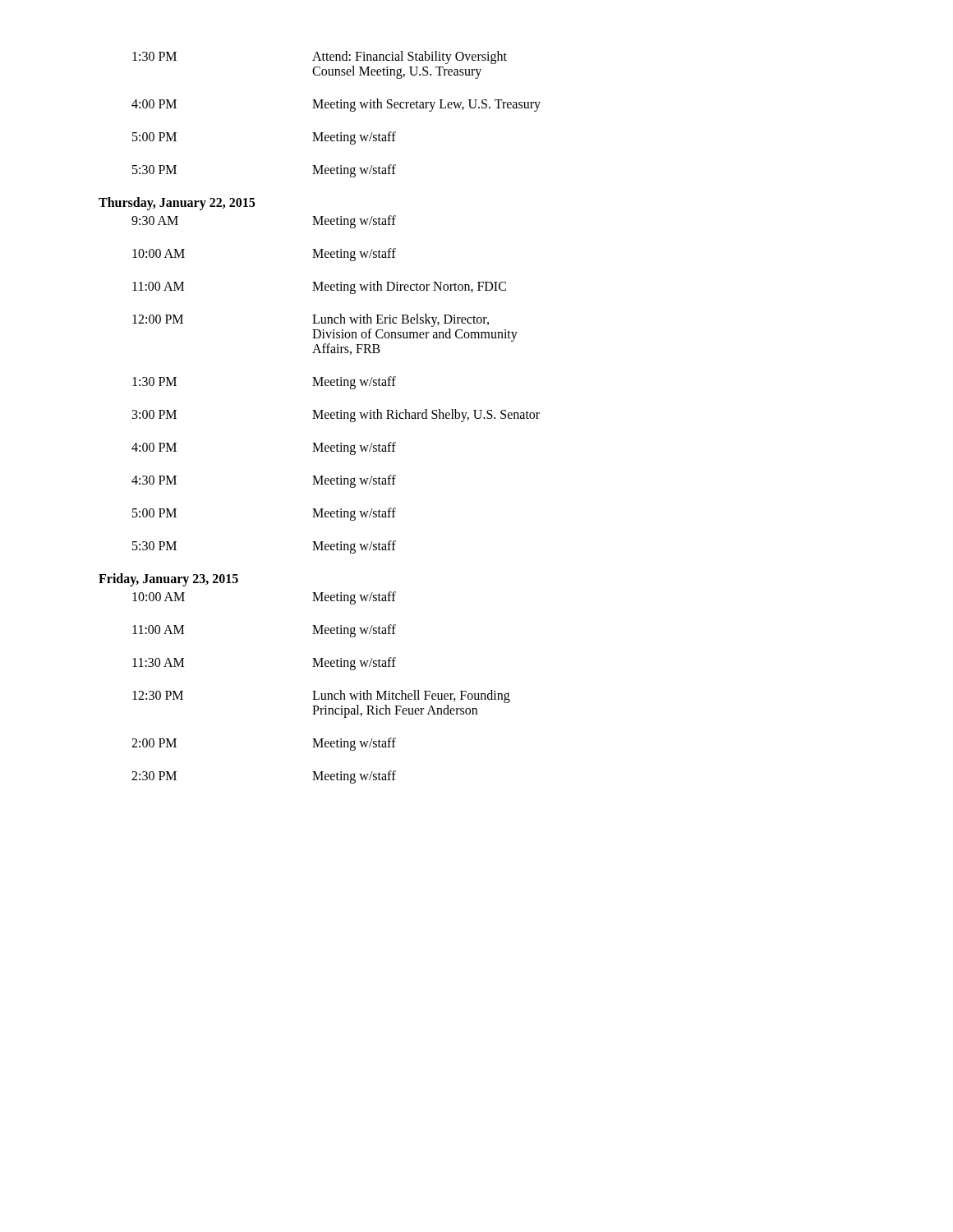Locate the list item containing "4:30 PM Meeting w/staff"
This screenshot has width=953, height=1232.
[150, 481]
